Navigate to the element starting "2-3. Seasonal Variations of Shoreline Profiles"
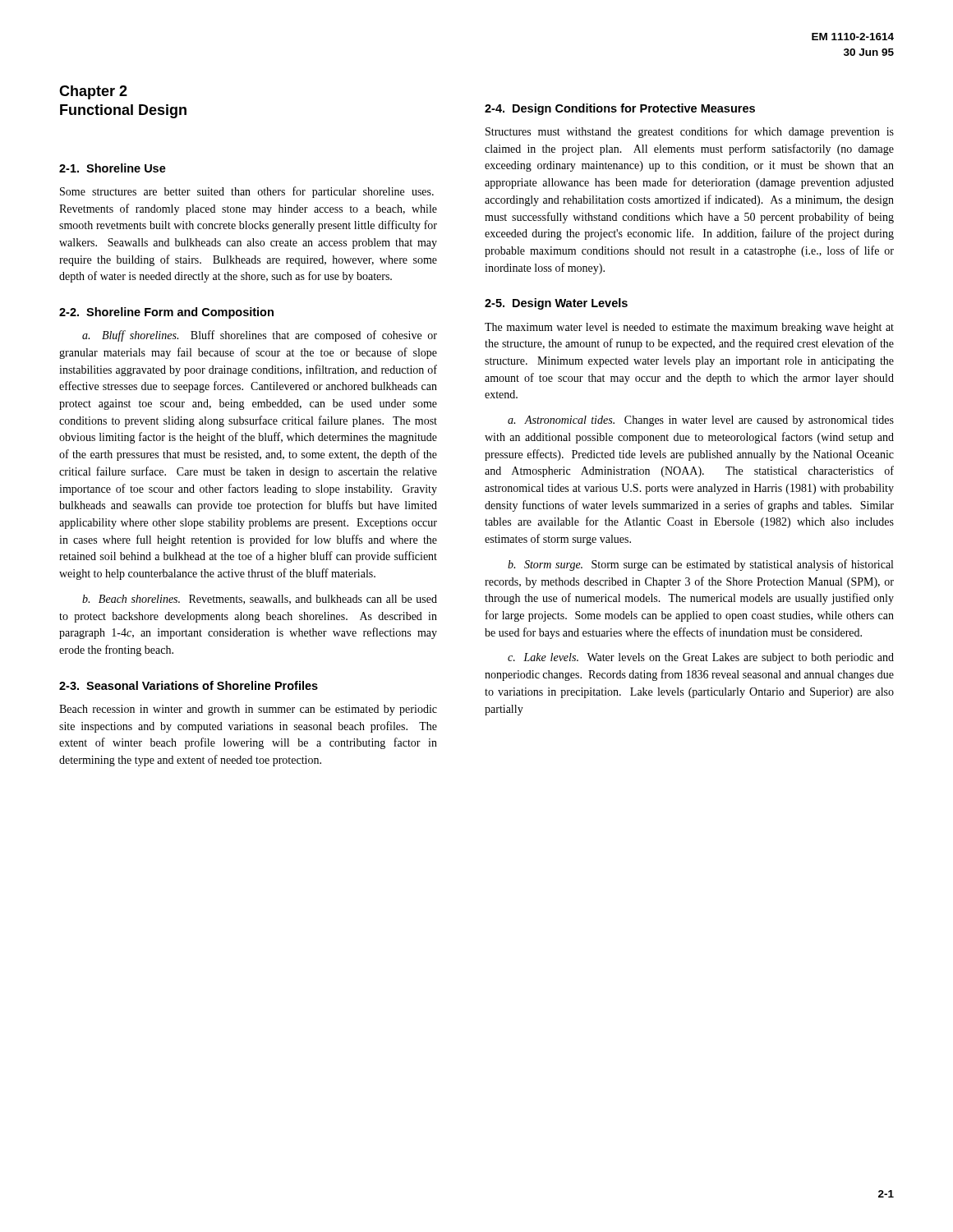 (x=189, y=686)
